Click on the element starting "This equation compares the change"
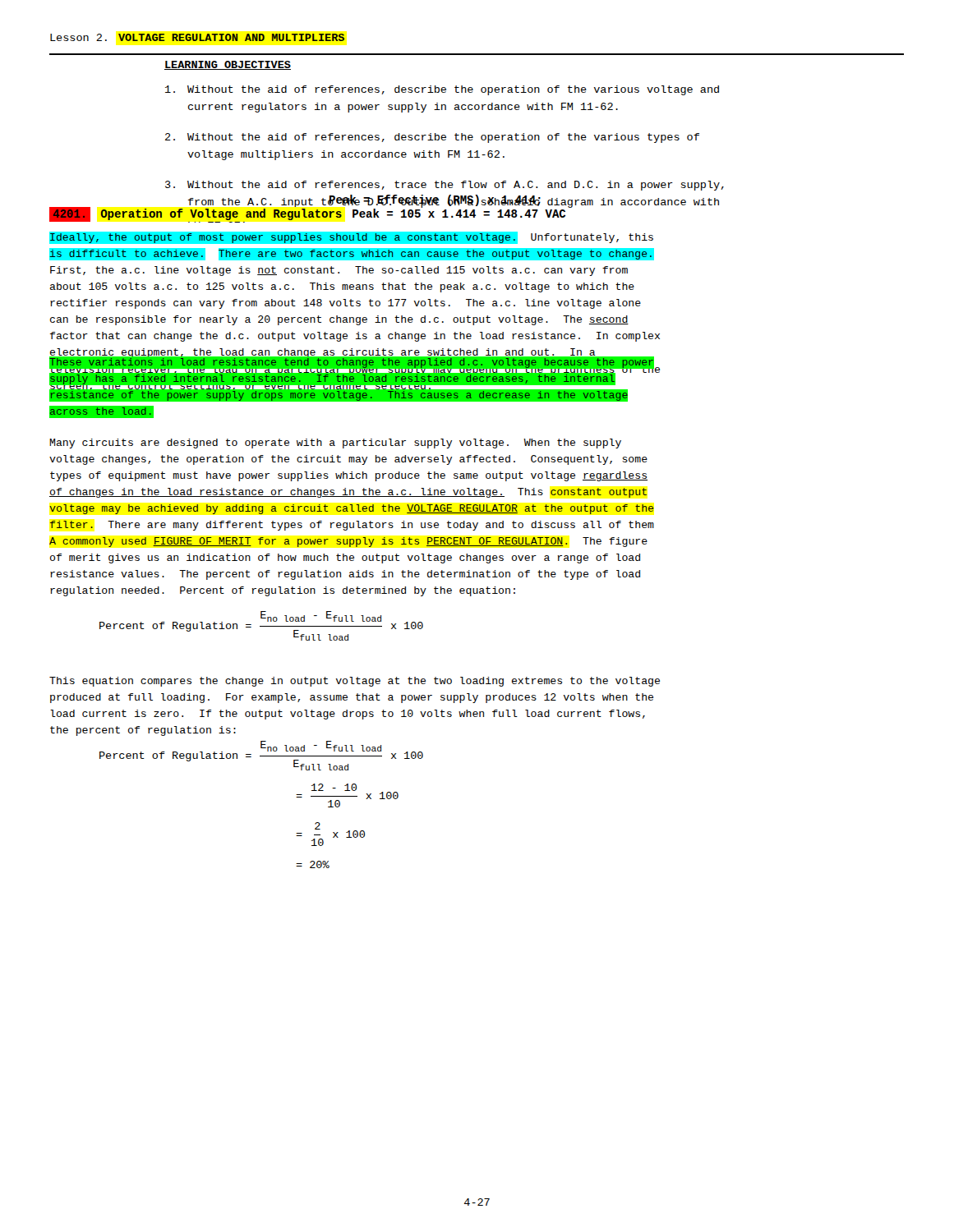 [355, 706]
